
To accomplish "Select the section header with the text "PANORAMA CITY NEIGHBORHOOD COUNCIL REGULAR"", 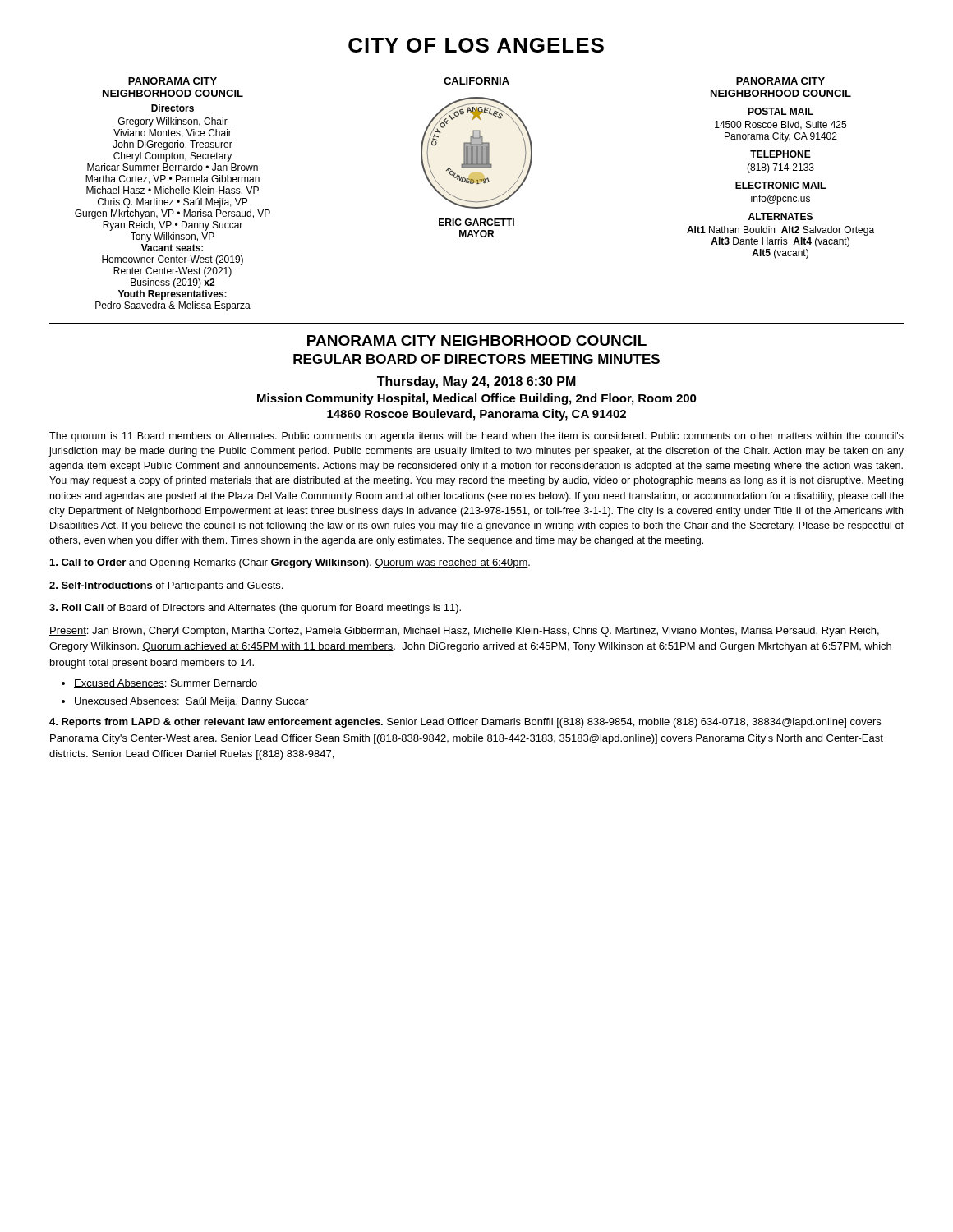I will click(476, 350).
